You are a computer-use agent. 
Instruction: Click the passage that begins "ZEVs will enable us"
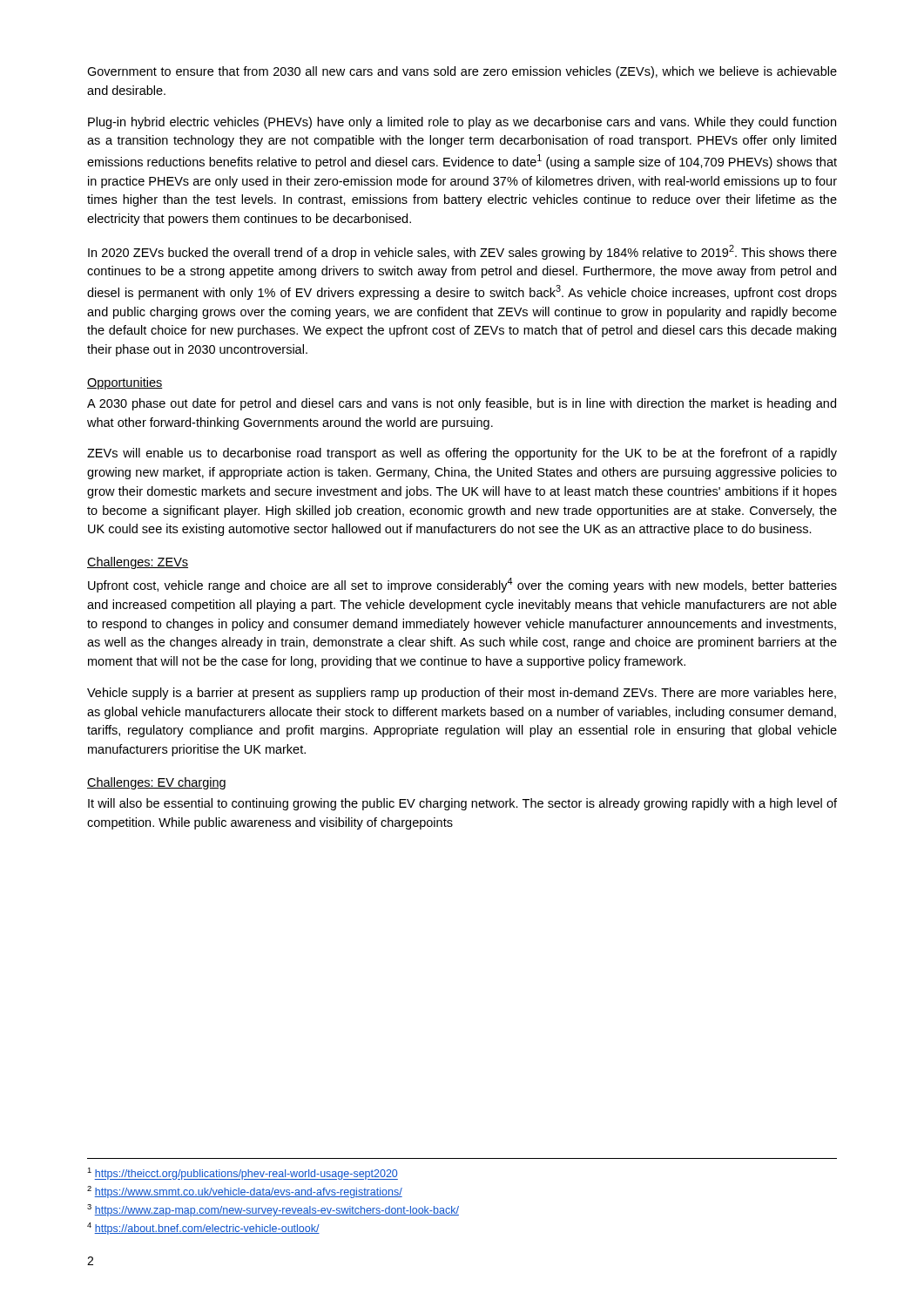[462, 491]
